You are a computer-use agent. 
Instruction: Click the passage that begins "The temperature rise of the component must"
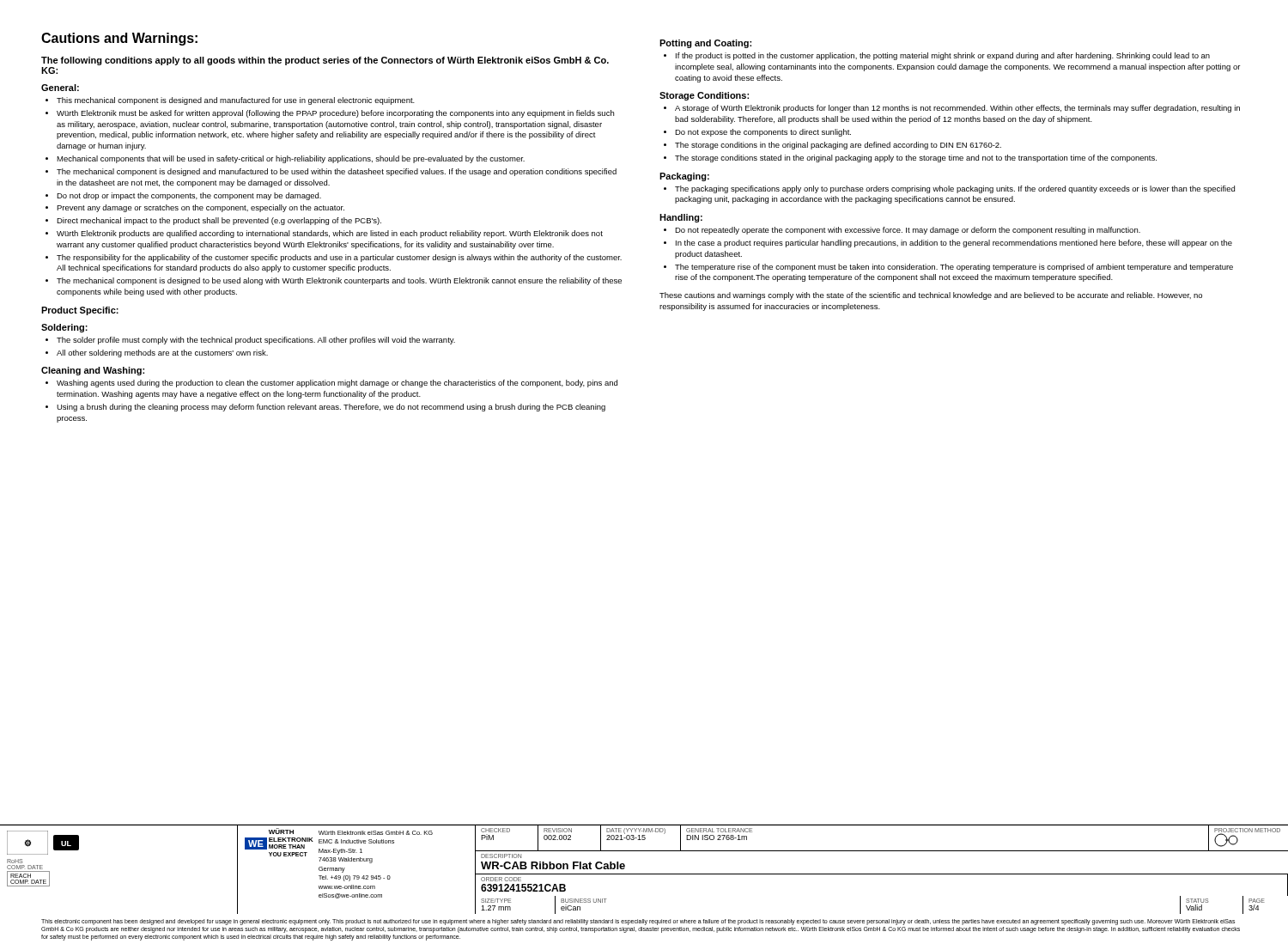954,272
